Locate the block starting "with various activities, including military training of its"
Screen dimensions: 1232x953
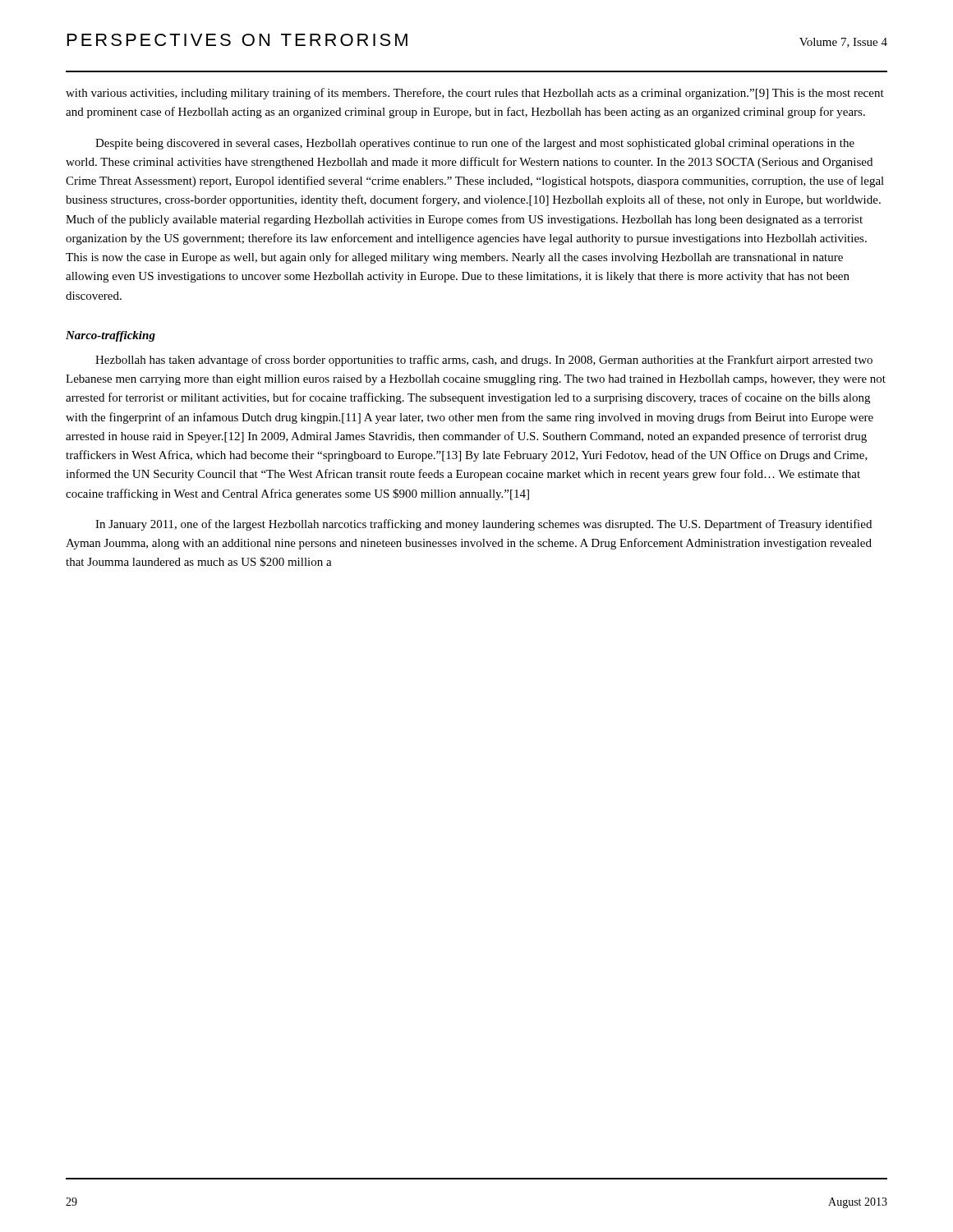(476, 103)
